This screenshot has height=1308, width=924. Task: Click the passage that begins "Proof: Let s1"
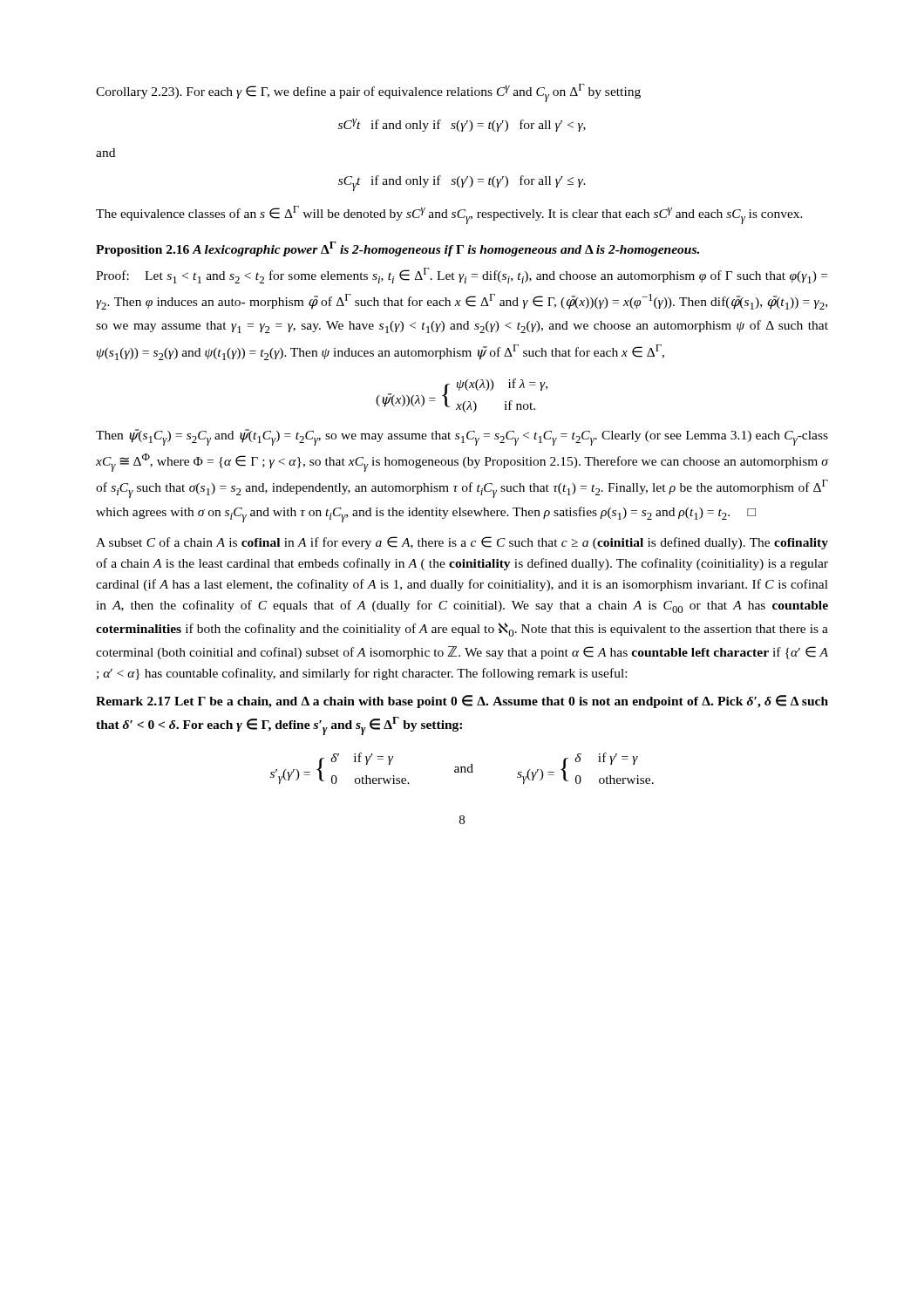point(462,314)
